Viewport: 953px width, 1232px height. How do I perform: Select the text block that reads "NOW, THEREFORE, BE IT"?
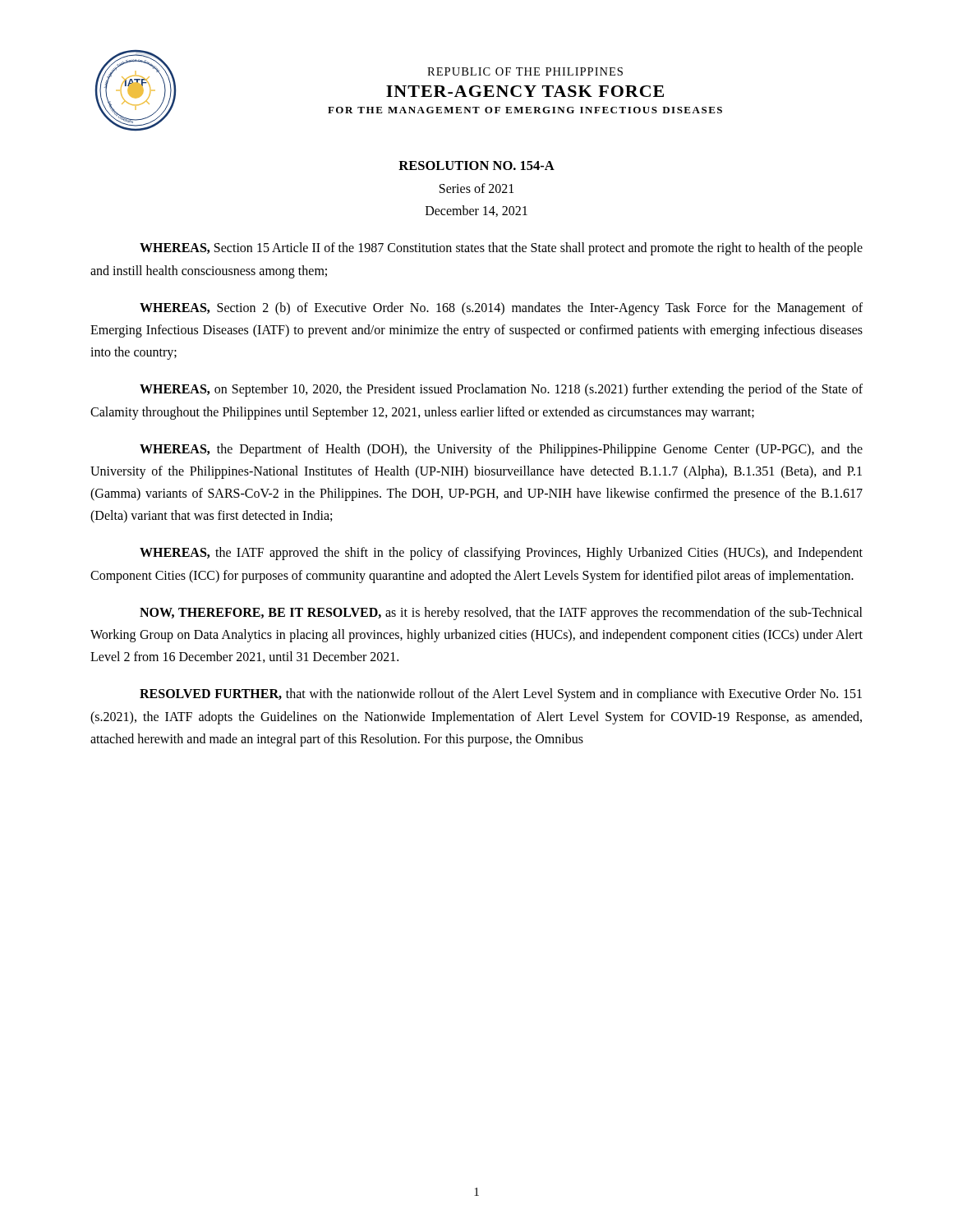point(476,632)
